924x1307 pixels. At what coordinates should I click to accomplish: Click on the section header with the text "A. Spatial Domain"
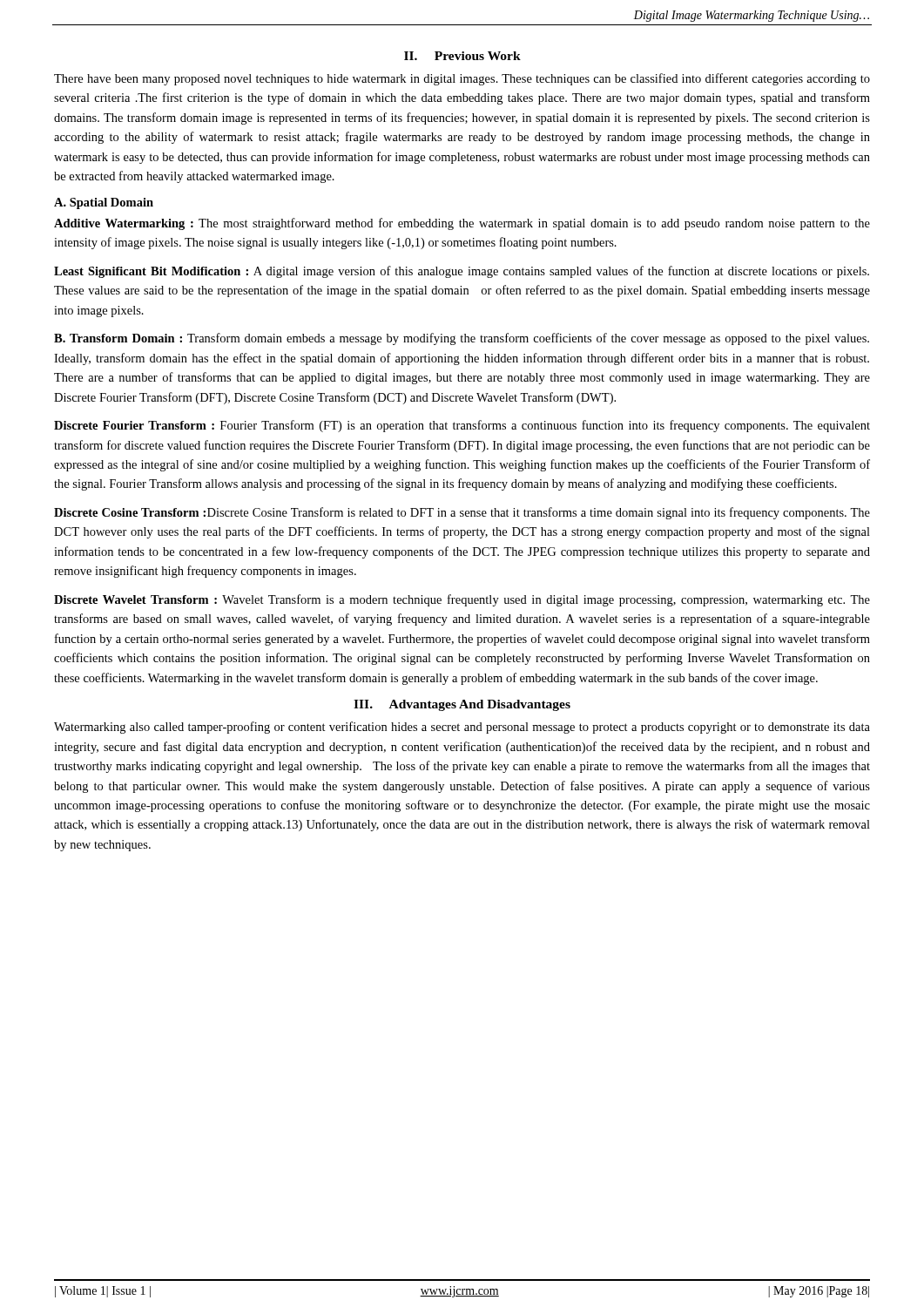point(104,202)
